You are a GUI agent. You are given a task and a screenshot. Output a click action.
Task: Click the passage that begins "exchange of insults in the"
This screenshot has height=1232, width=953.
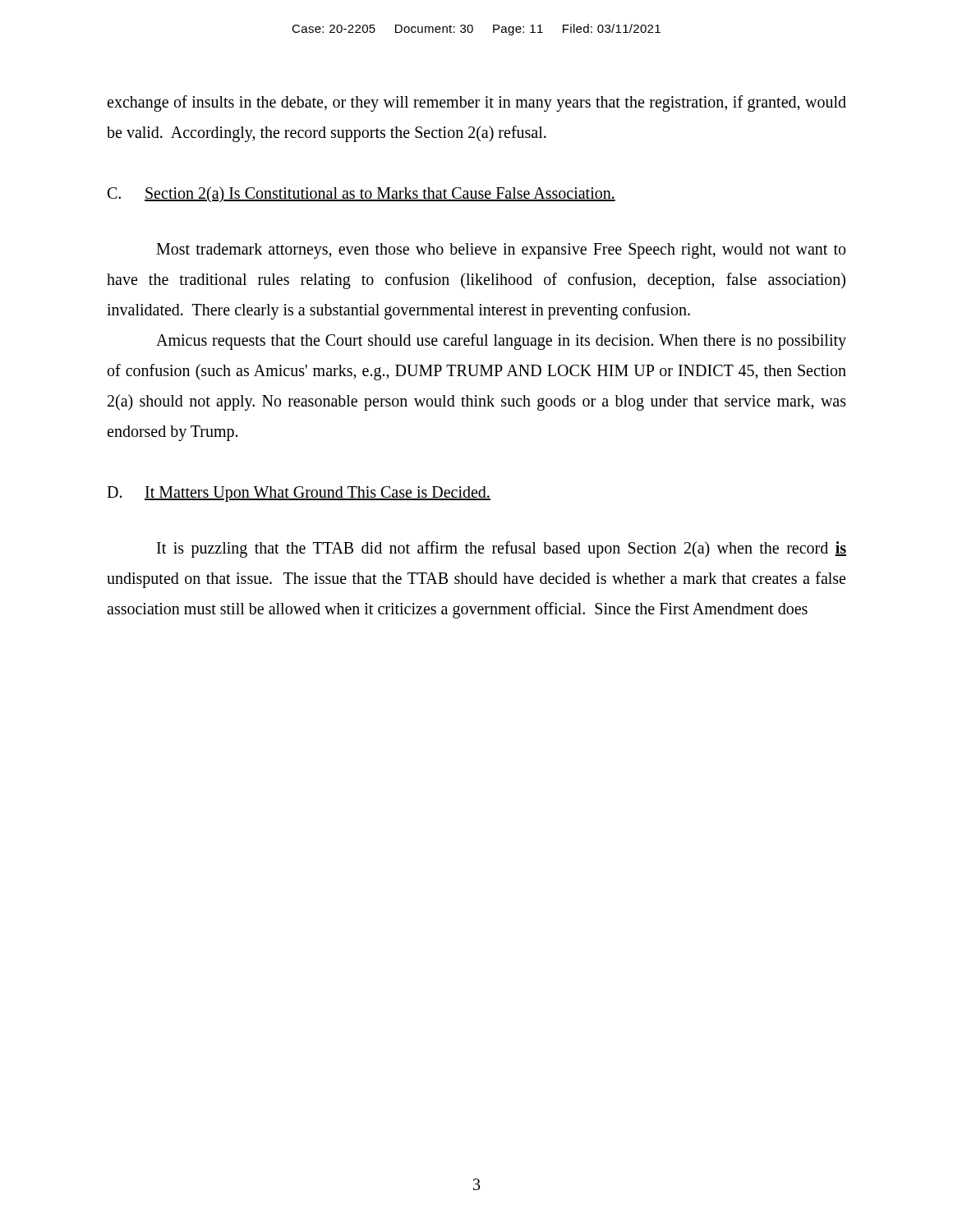[476, 118]
